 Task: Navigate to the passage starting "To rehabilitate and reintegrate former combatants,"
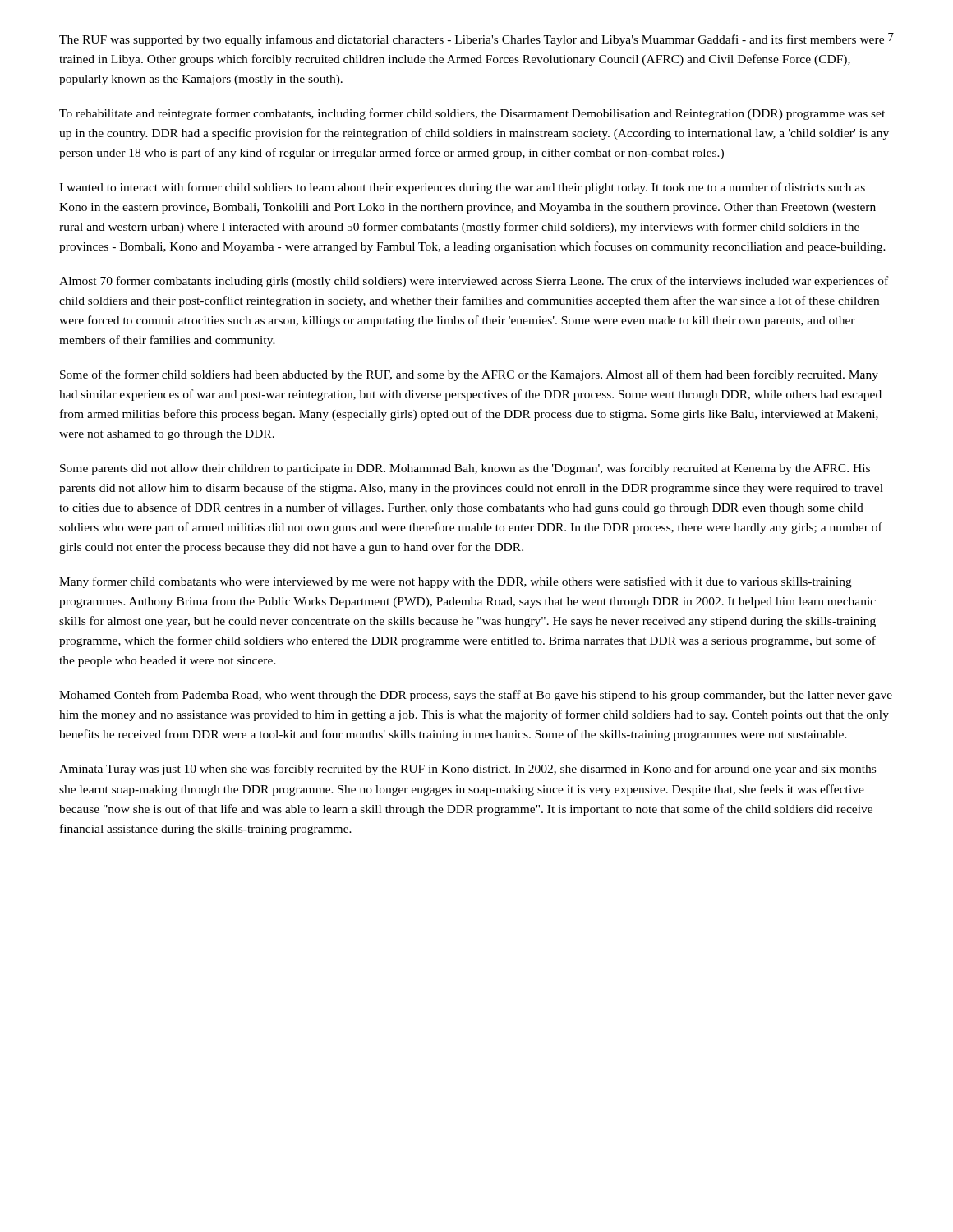(x=474, y=133)
